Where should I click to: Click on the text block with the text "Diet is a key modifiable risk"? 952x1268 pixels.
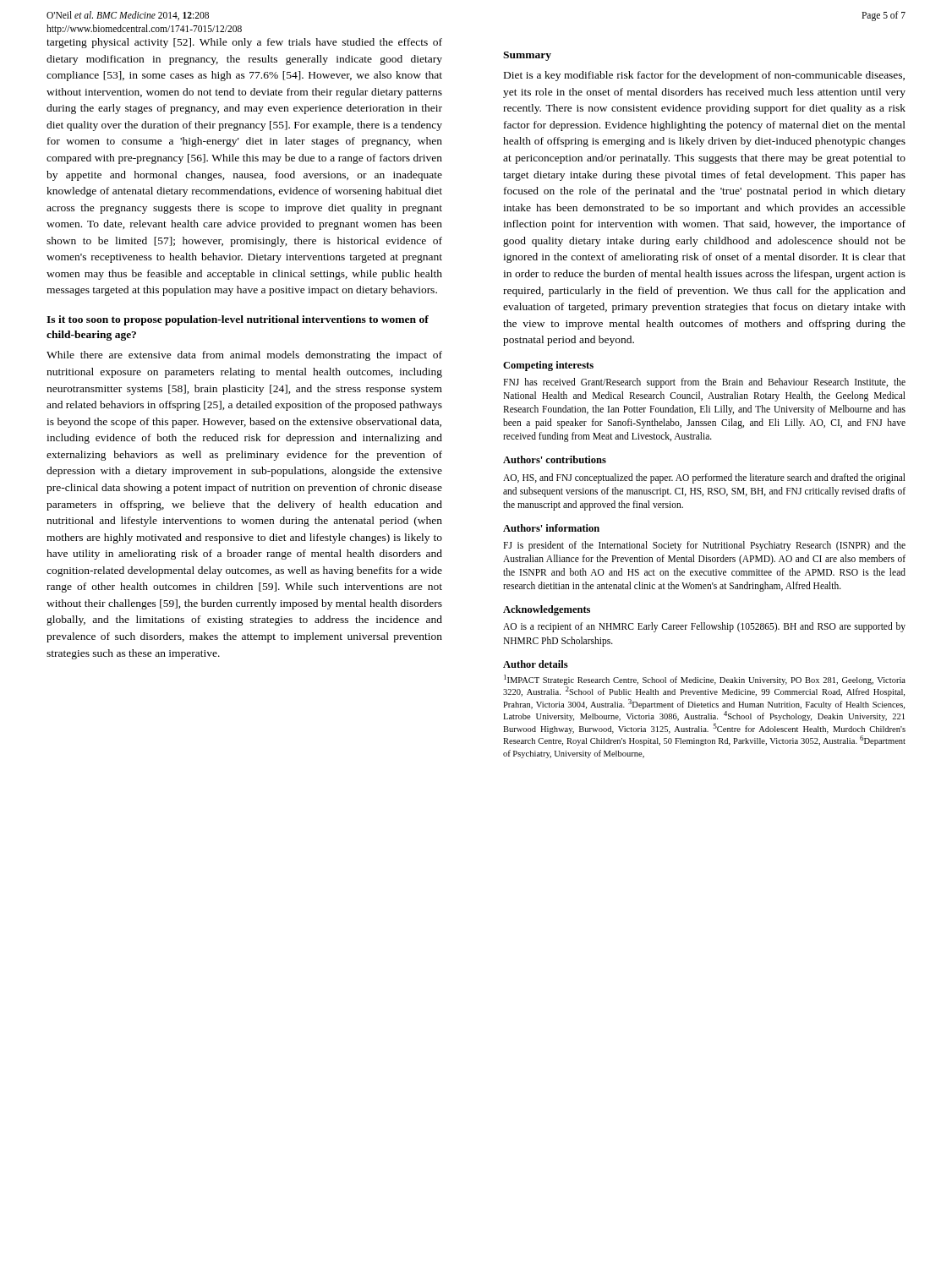click(x=704, y=208)
